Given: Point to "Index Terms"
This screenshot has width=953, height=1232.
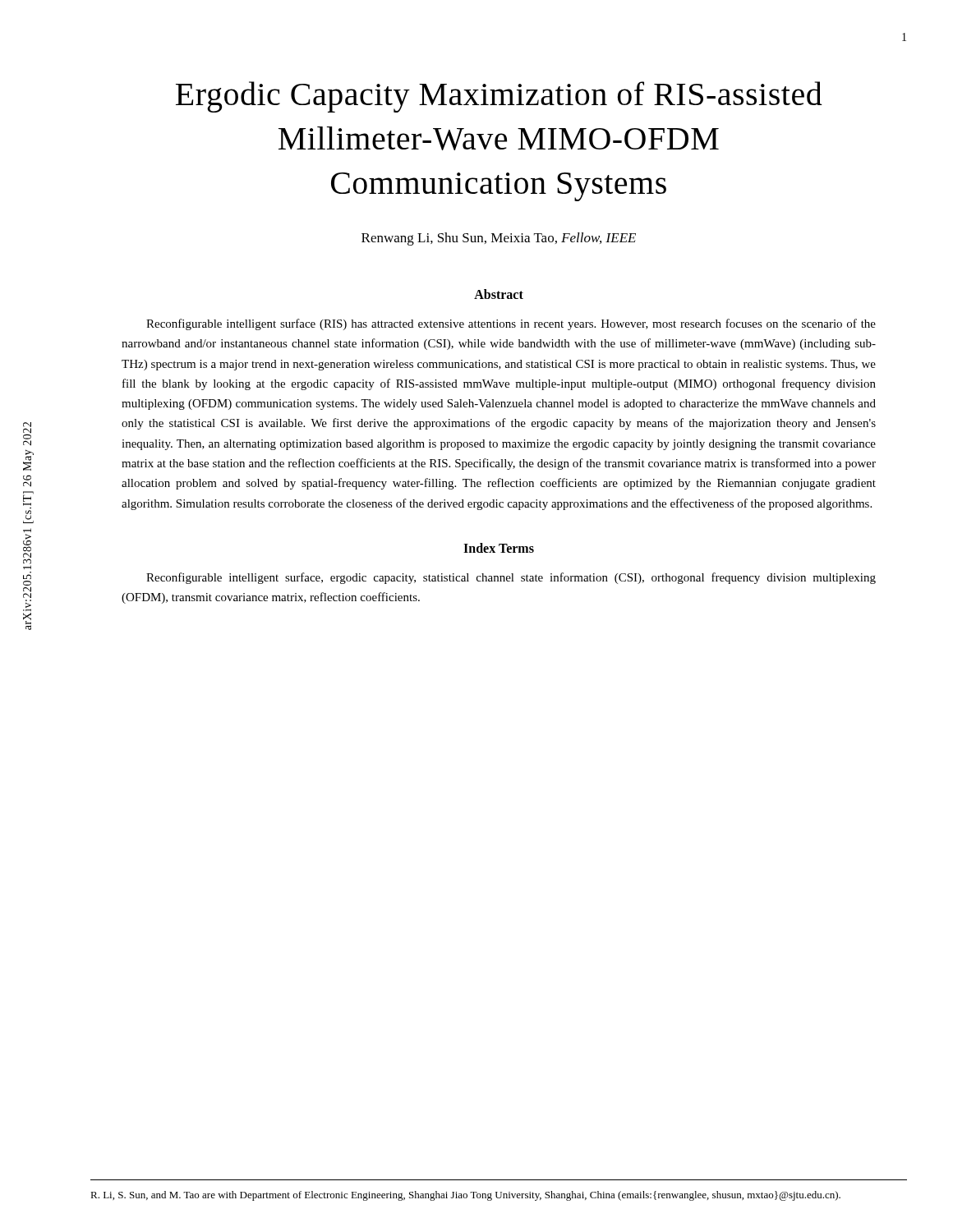Looking at the screenshot, I should pos(499,548).
